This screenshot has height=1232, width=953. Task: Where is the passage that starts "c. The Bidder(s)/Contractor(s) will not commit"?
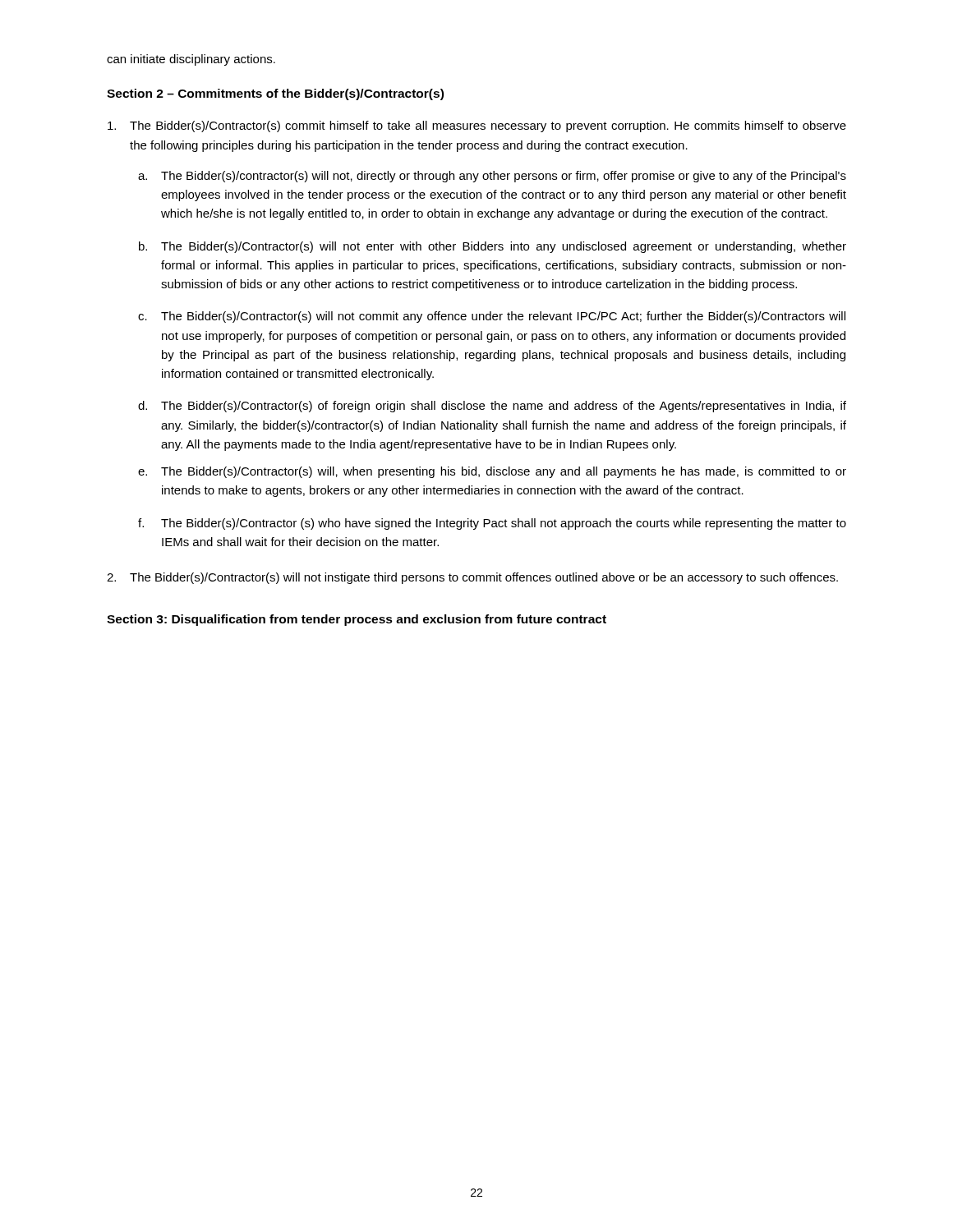[492, 345]
